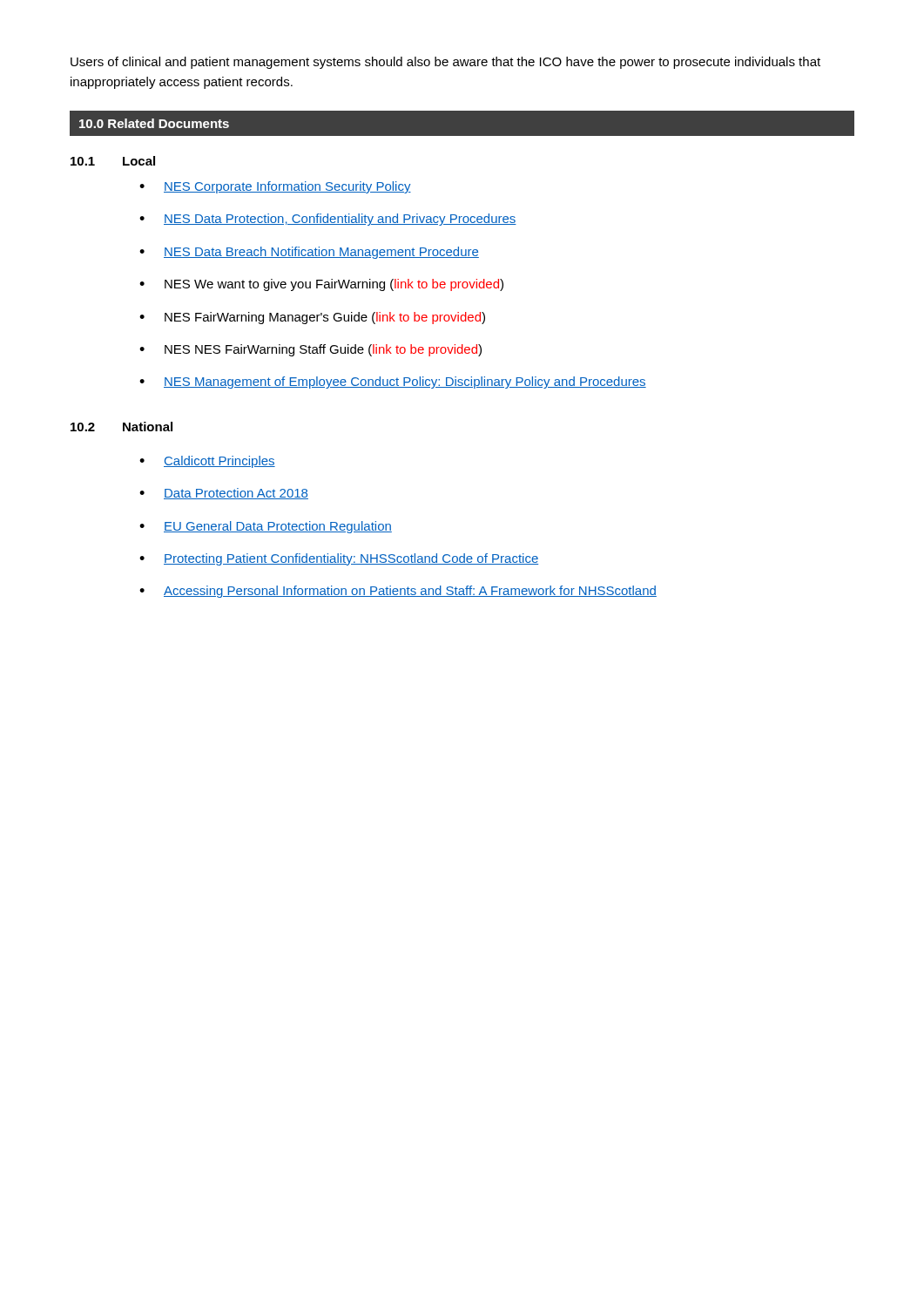The height and width of the screenshot is (1307, 924).
Task: Point to the block starting "• NES Management of"
Action: pos(393,383)
